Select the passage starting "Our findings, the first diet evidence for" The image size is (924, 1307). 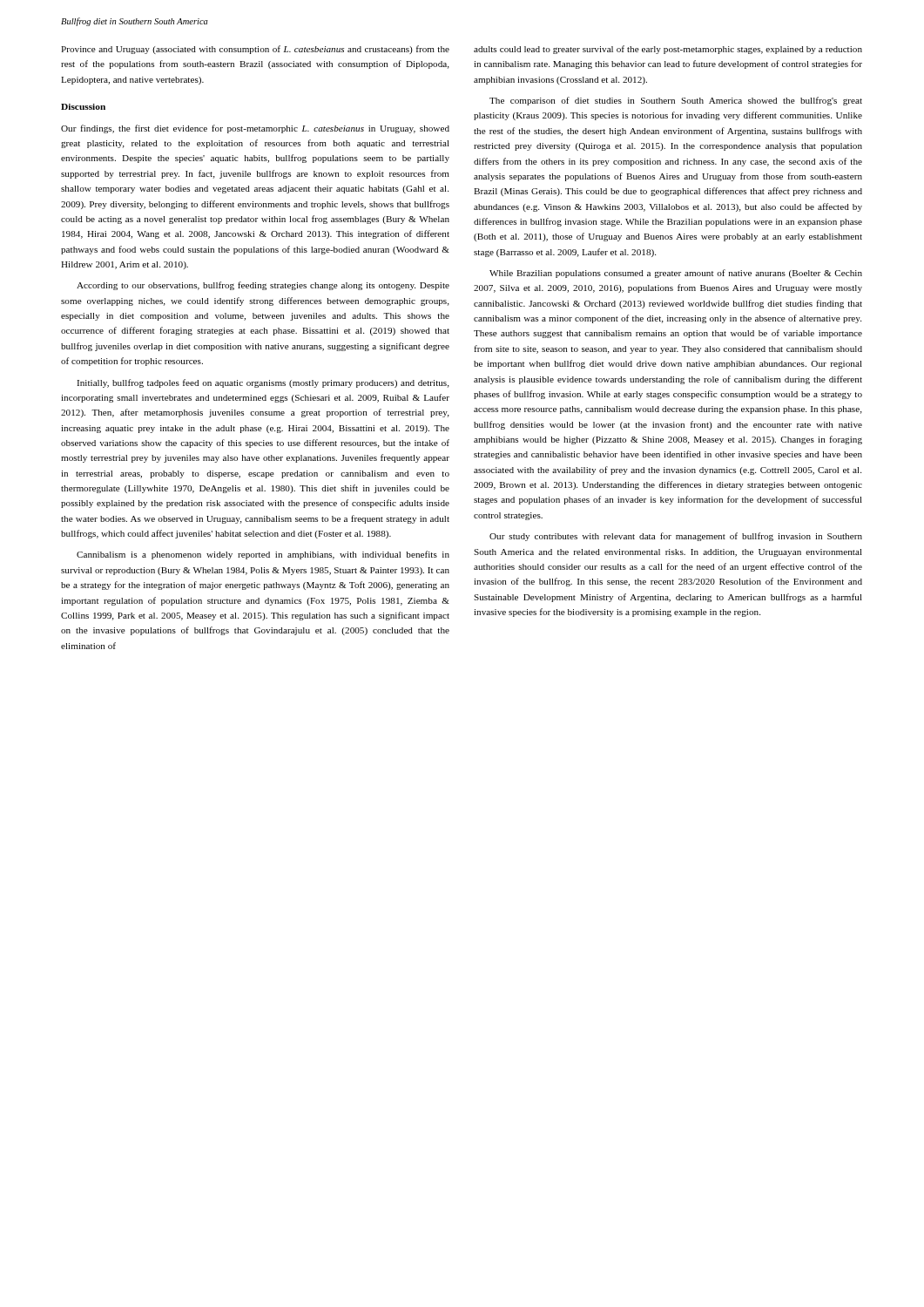coord(255,197)
